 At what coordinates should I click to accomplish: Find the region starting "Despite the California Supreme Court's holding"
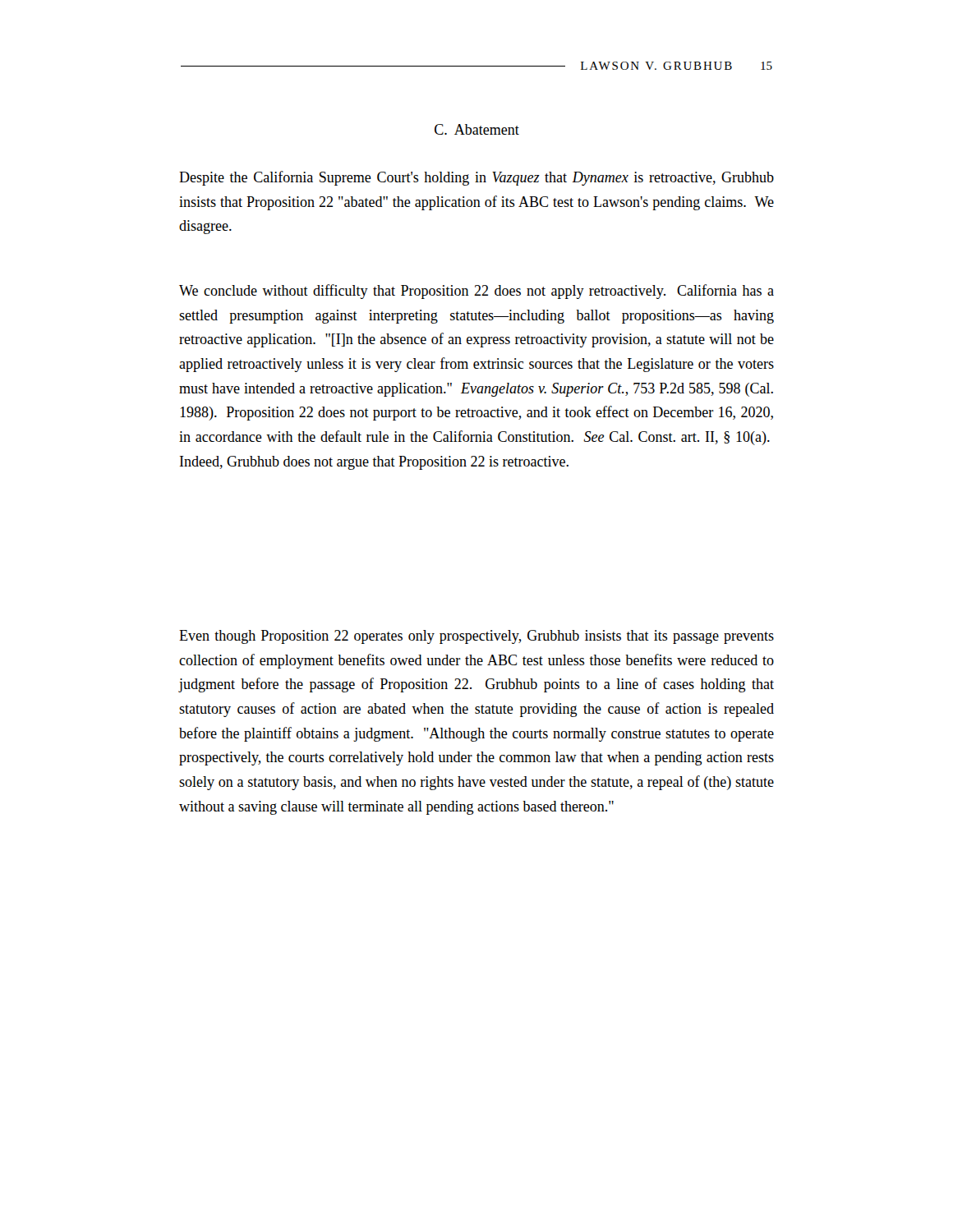(476, 202)
